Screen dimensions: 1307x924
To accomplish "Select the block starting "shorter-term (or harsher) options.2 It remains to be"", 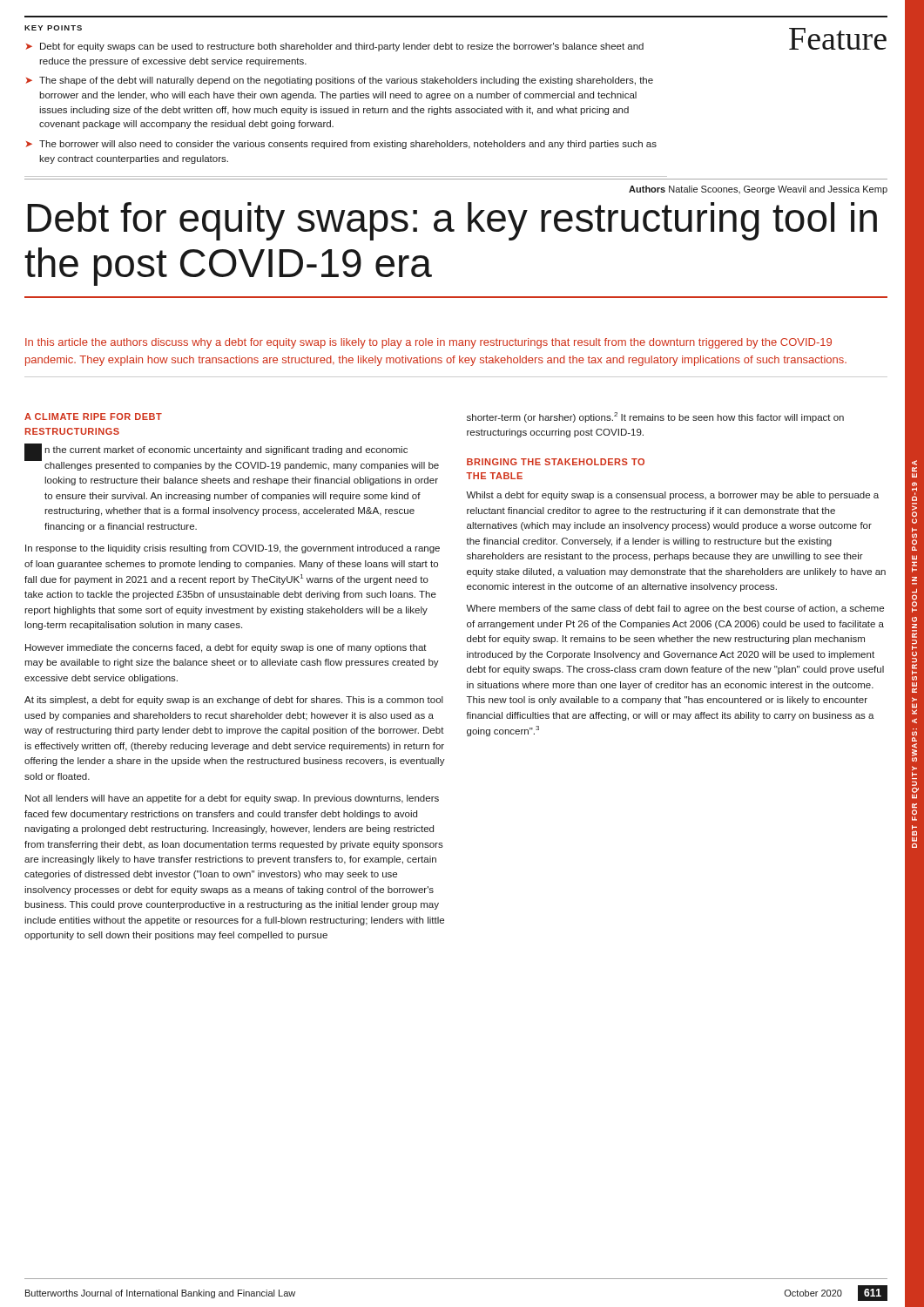I will [x=677, y=574].
